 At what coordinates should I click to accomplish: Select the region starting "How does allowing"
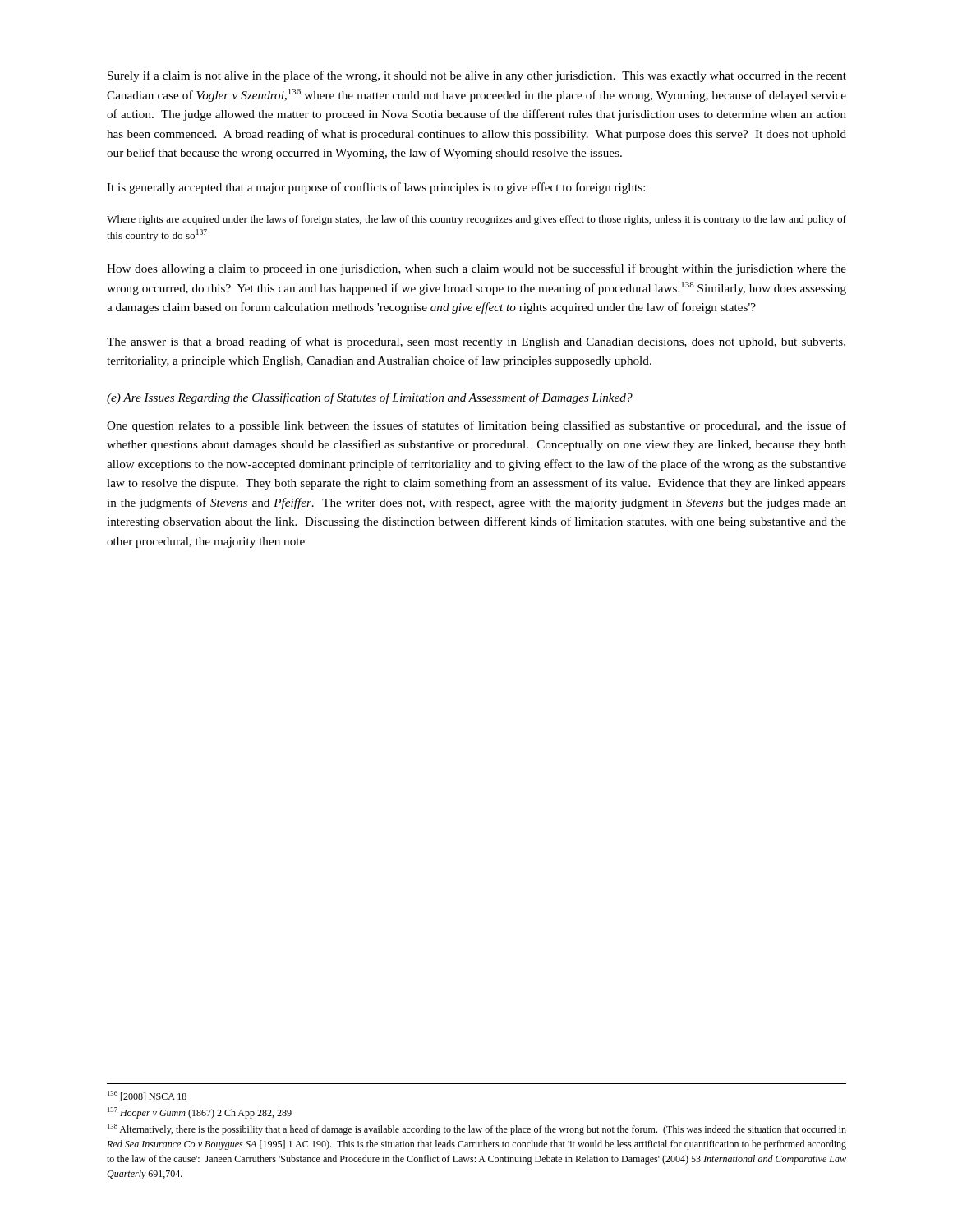coord(476,287)
